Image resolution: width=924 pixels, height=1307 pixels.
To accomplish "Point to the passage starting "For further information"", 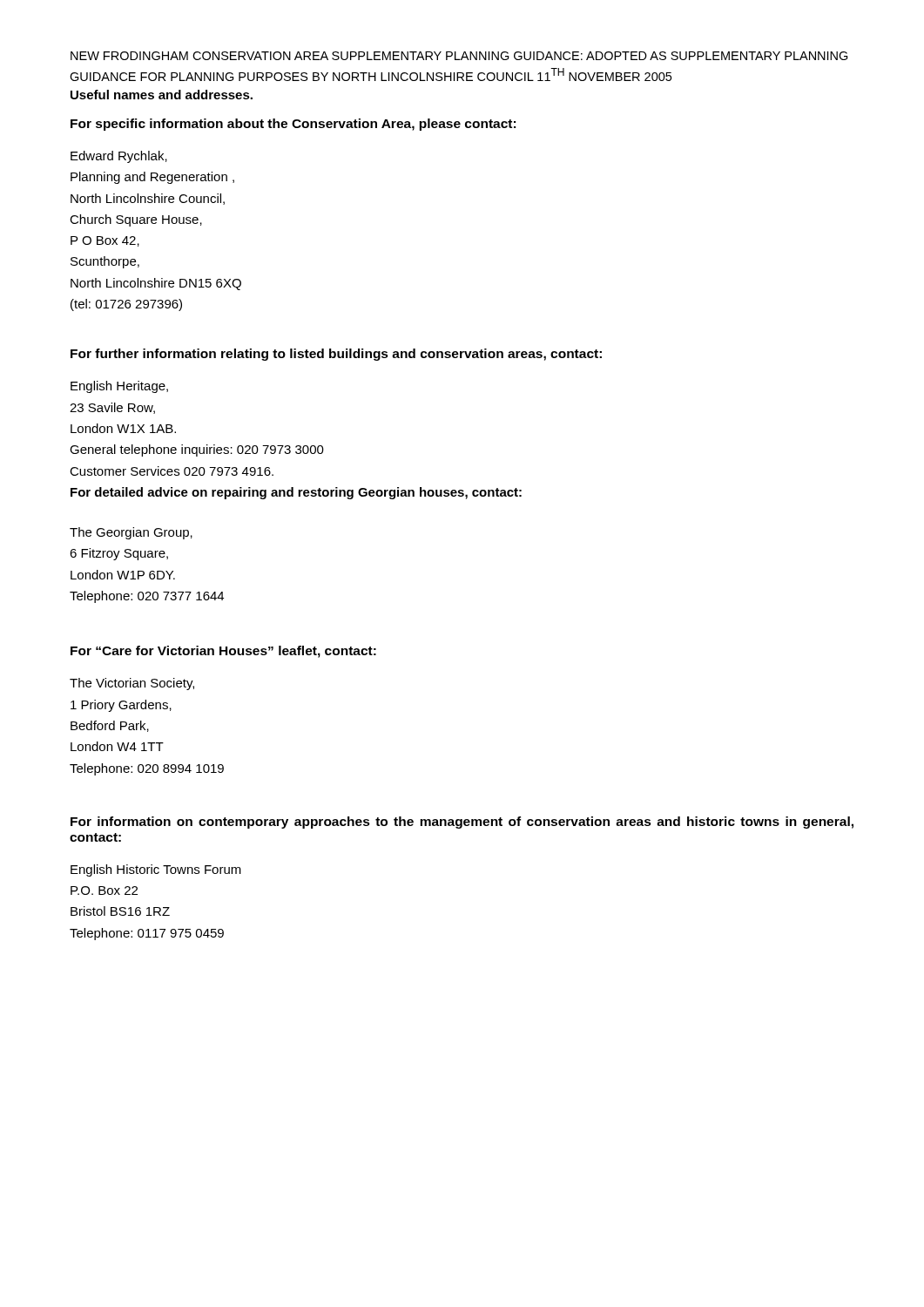I will tap(336, 354).
